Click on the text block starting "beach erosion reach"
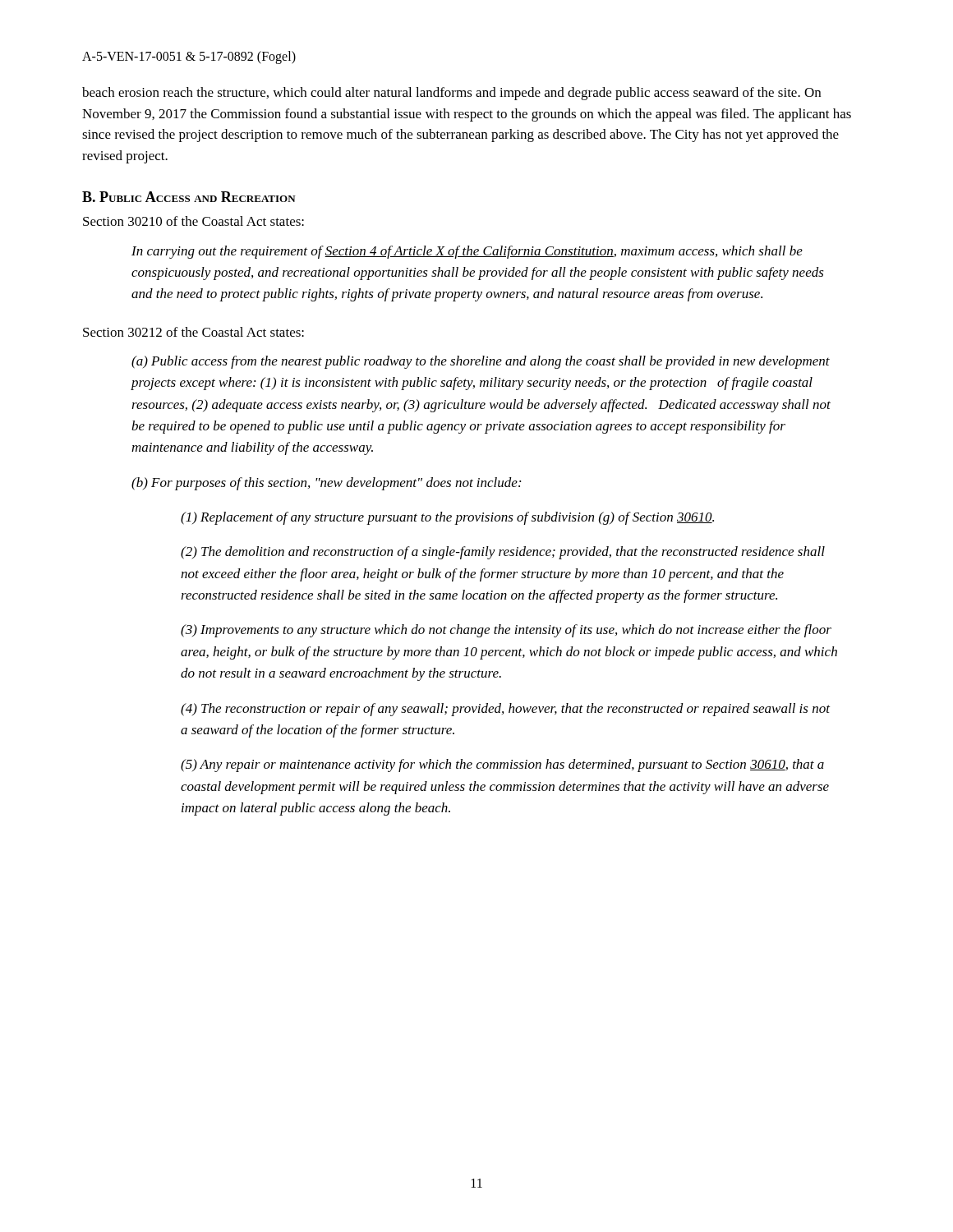 (467, 124)
